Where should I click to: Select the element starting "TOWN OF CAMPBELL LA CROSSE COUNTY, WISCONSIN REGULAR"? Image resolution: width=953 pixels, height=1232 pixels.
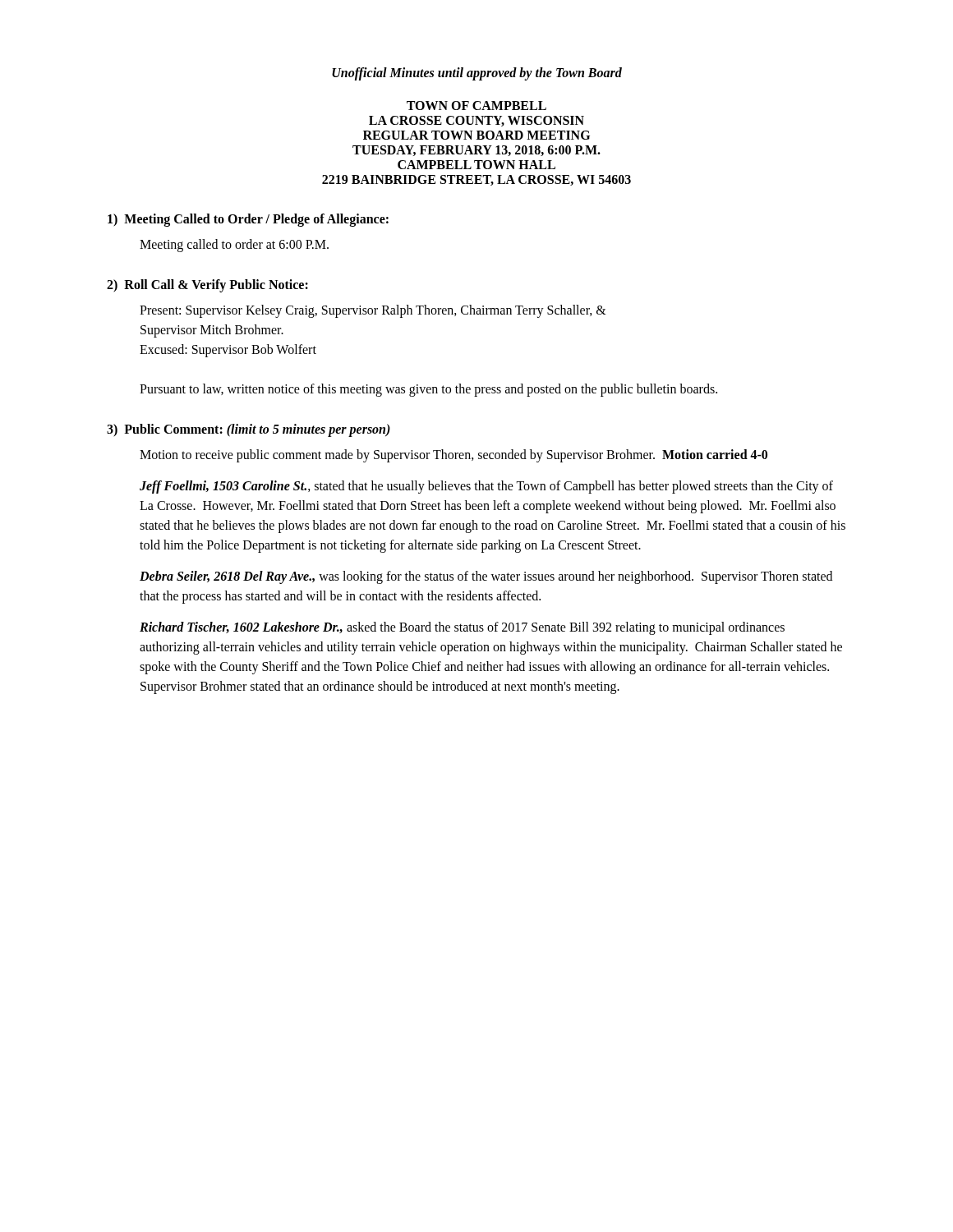(476, 142)
